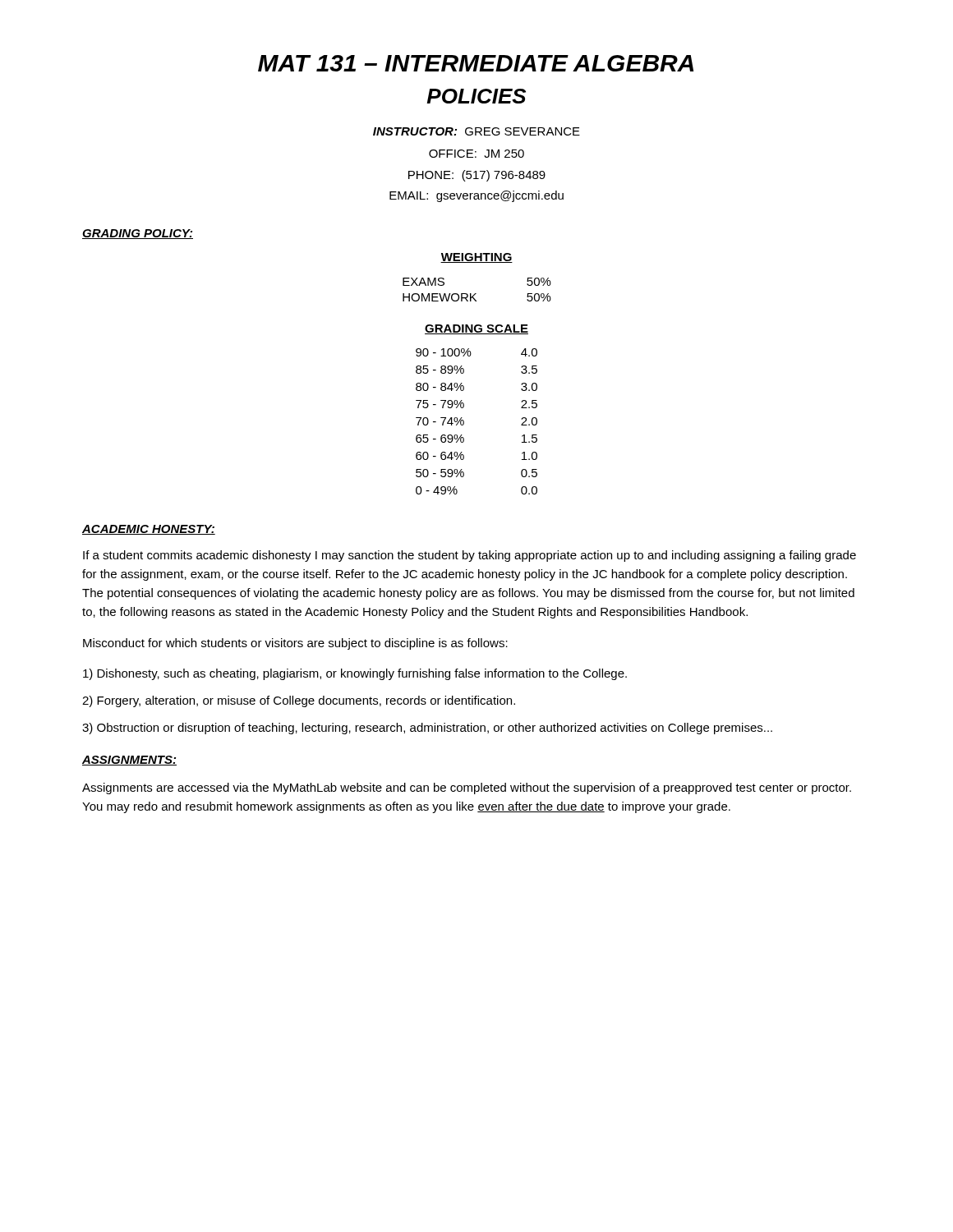Select the text block starting "GRADING POLICY:"
953x1232 pixels.
coord(138,232)
